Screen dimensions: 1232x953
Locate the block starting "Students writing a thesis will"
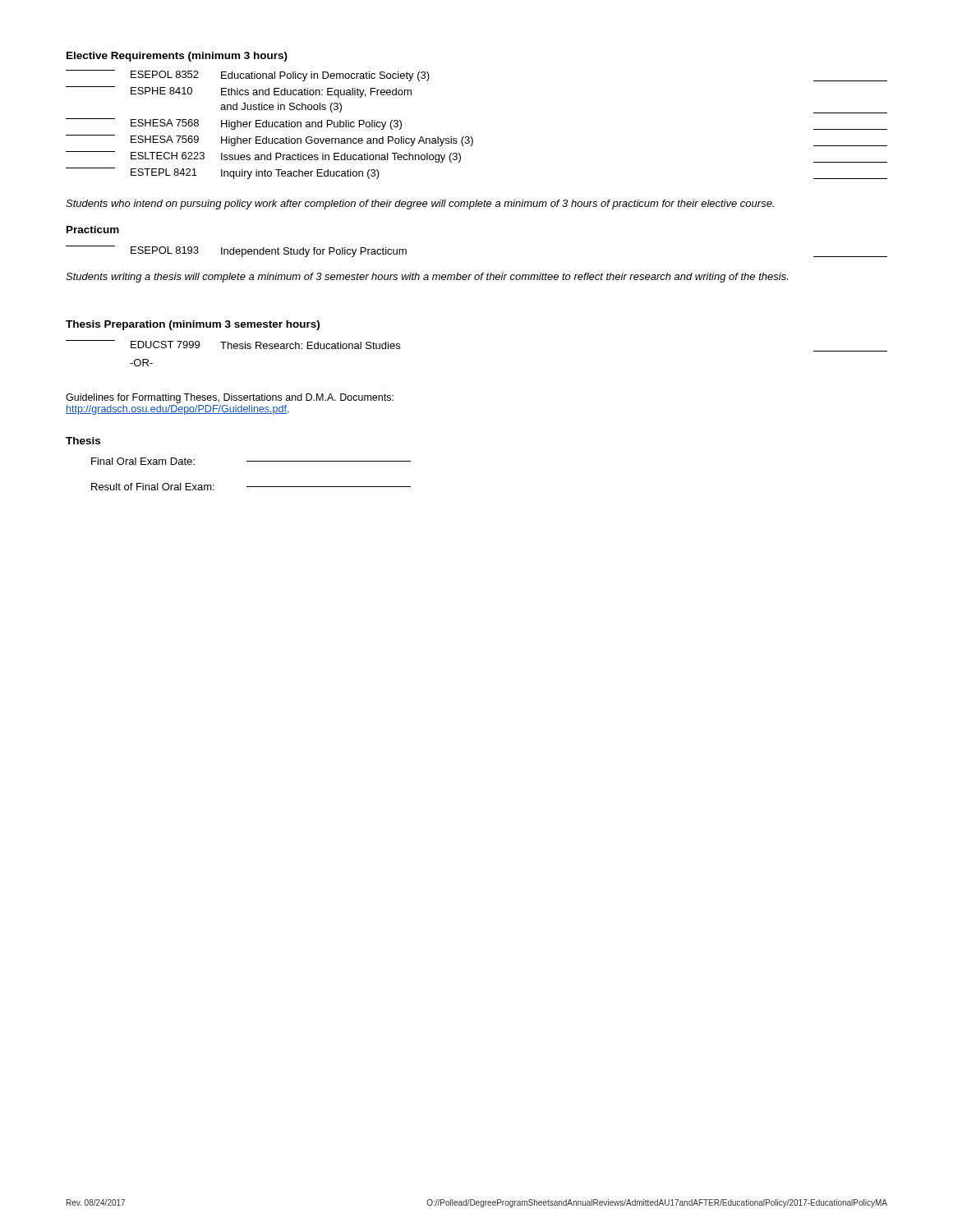[428, 276]
